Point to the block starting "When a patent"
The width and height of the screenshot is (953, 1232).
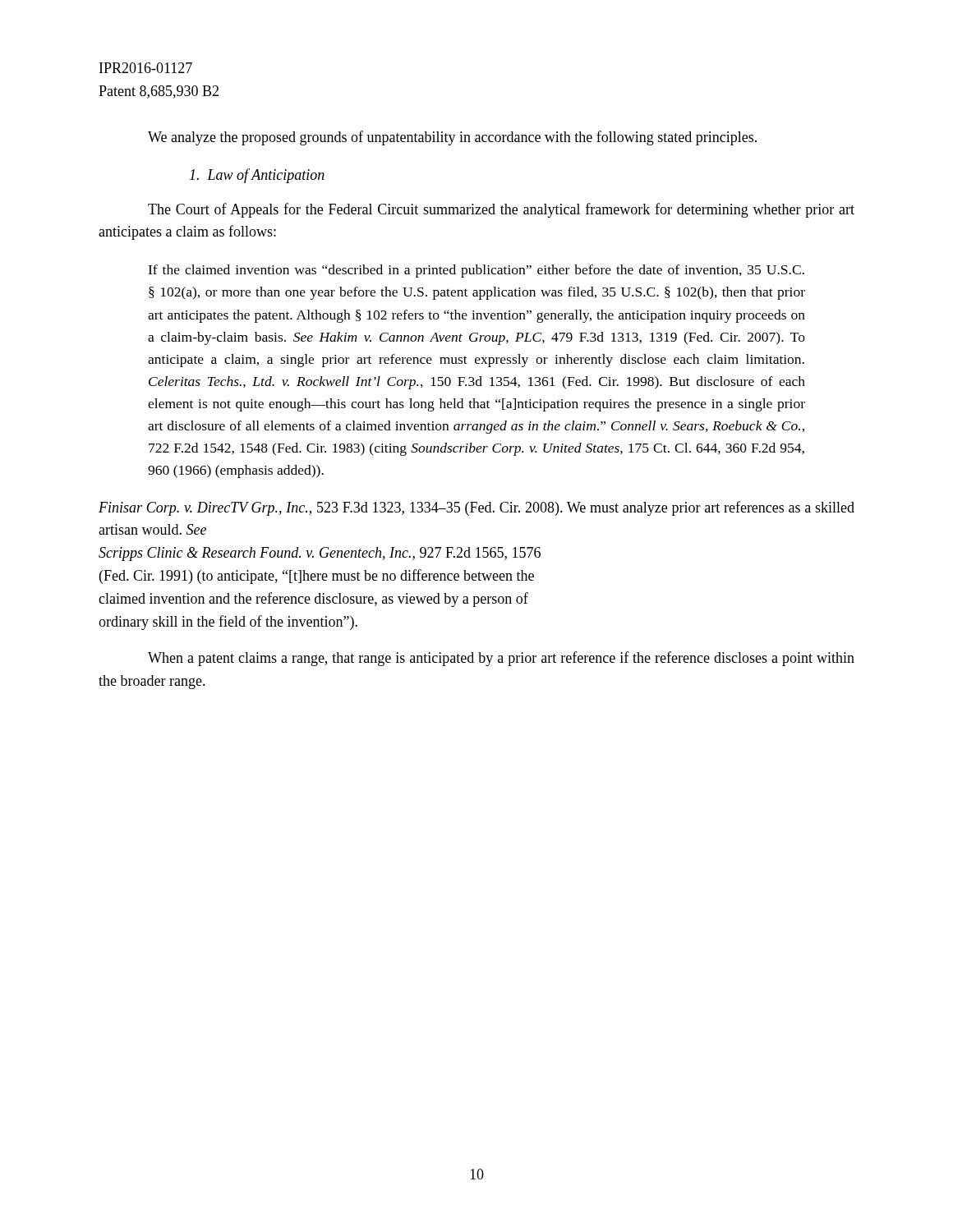click(476, 669)
